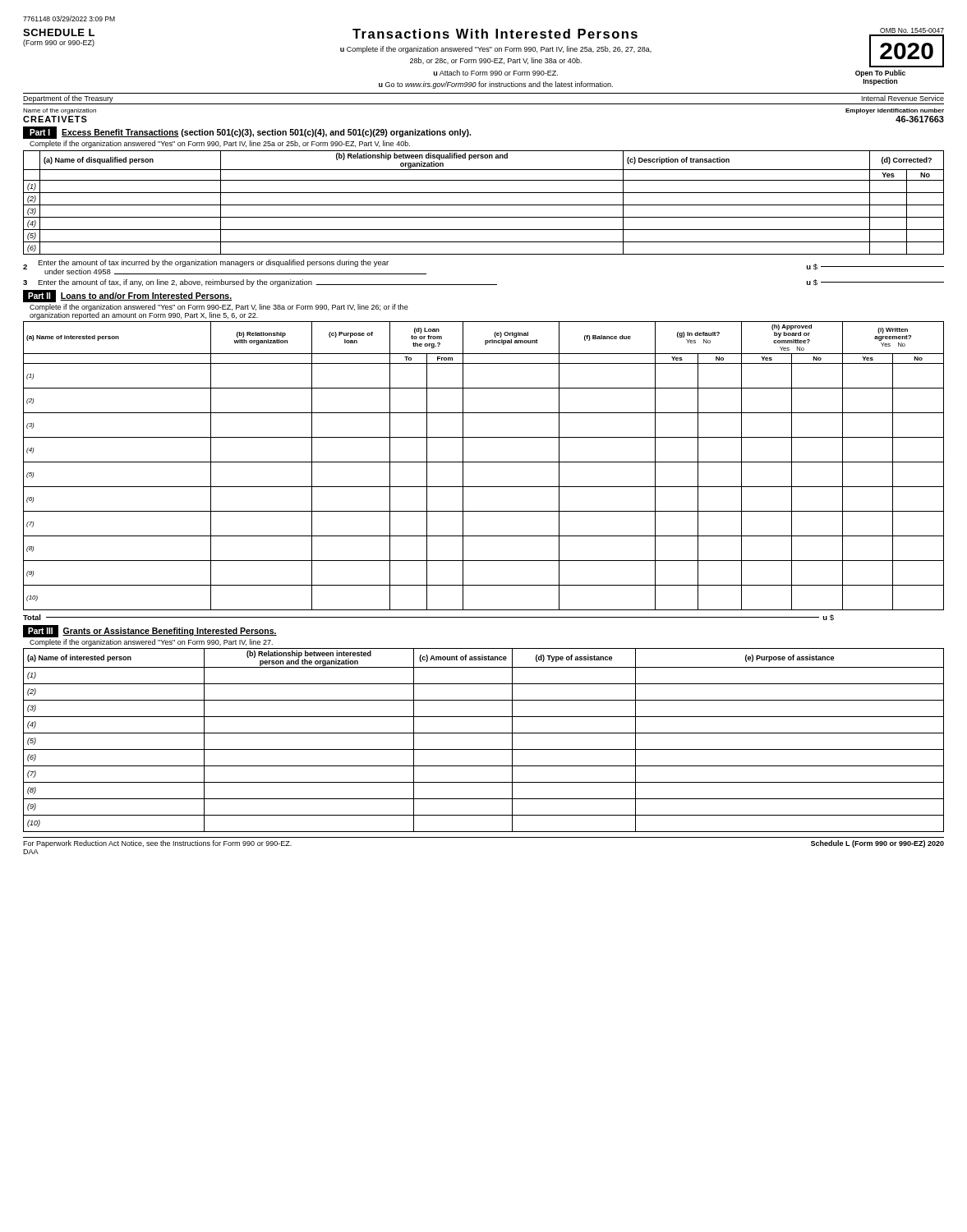Locate the section header that opens with "Part III Grants or Assistance"
This screenshot has height=1232, width=967.
(150, 631)
